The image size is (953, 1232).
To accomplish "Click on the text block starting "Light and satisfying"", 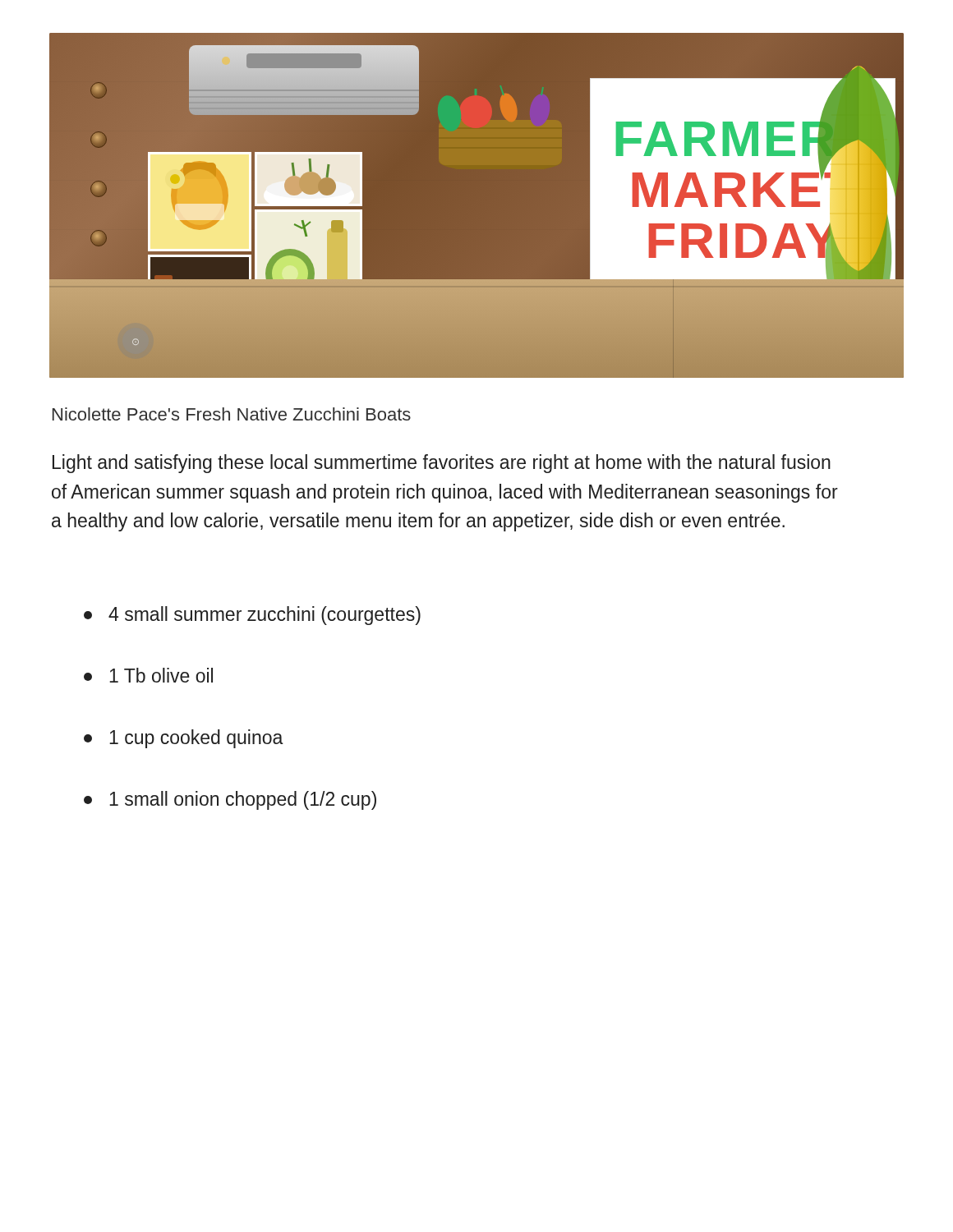I will pyautogui.click(x=444, y=492).
